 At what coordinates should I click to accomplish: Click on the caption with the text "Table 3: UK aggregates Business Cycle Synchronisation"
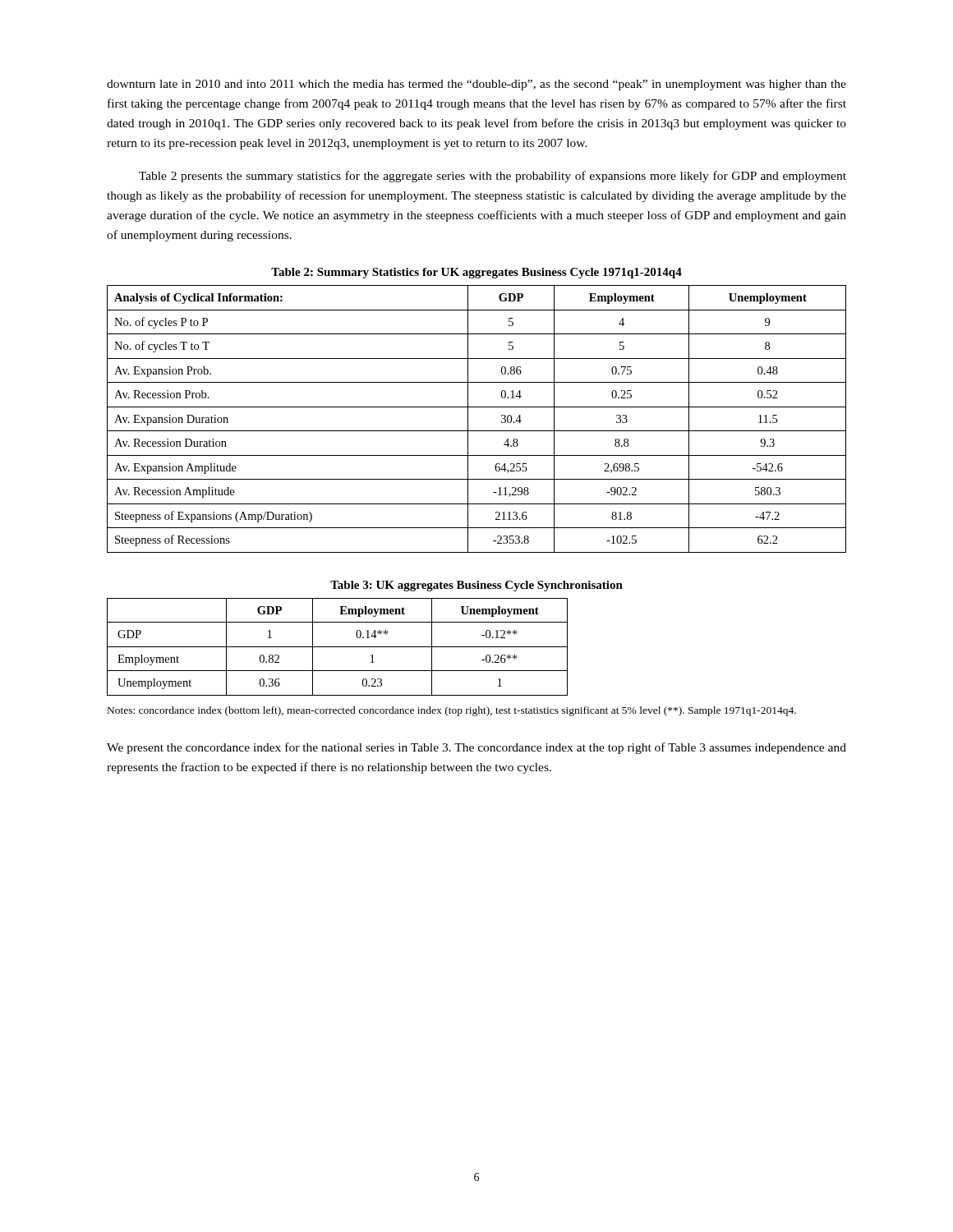click(x=476, y=584)
